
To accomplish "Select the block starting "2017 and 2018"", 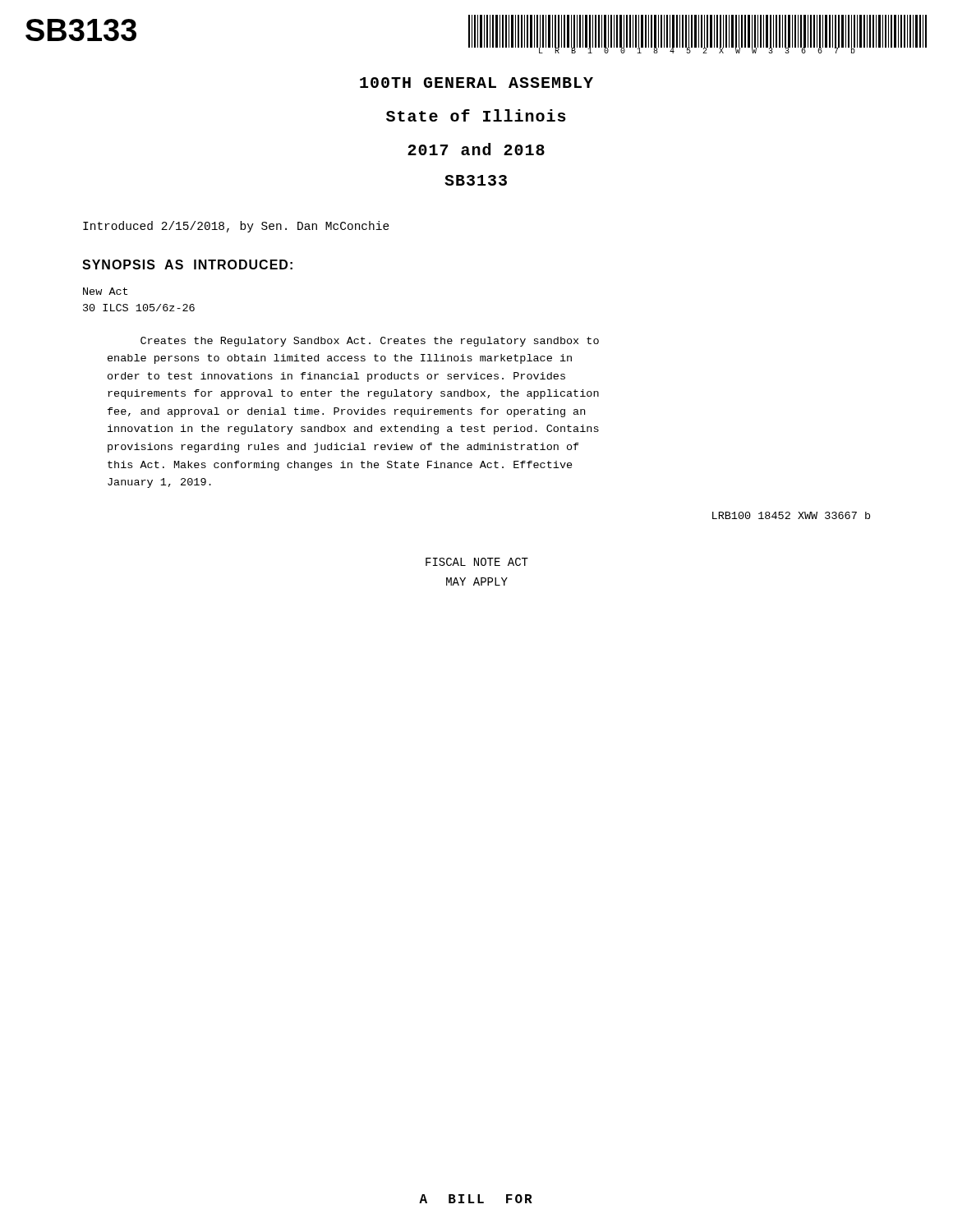I will [476, 151].
